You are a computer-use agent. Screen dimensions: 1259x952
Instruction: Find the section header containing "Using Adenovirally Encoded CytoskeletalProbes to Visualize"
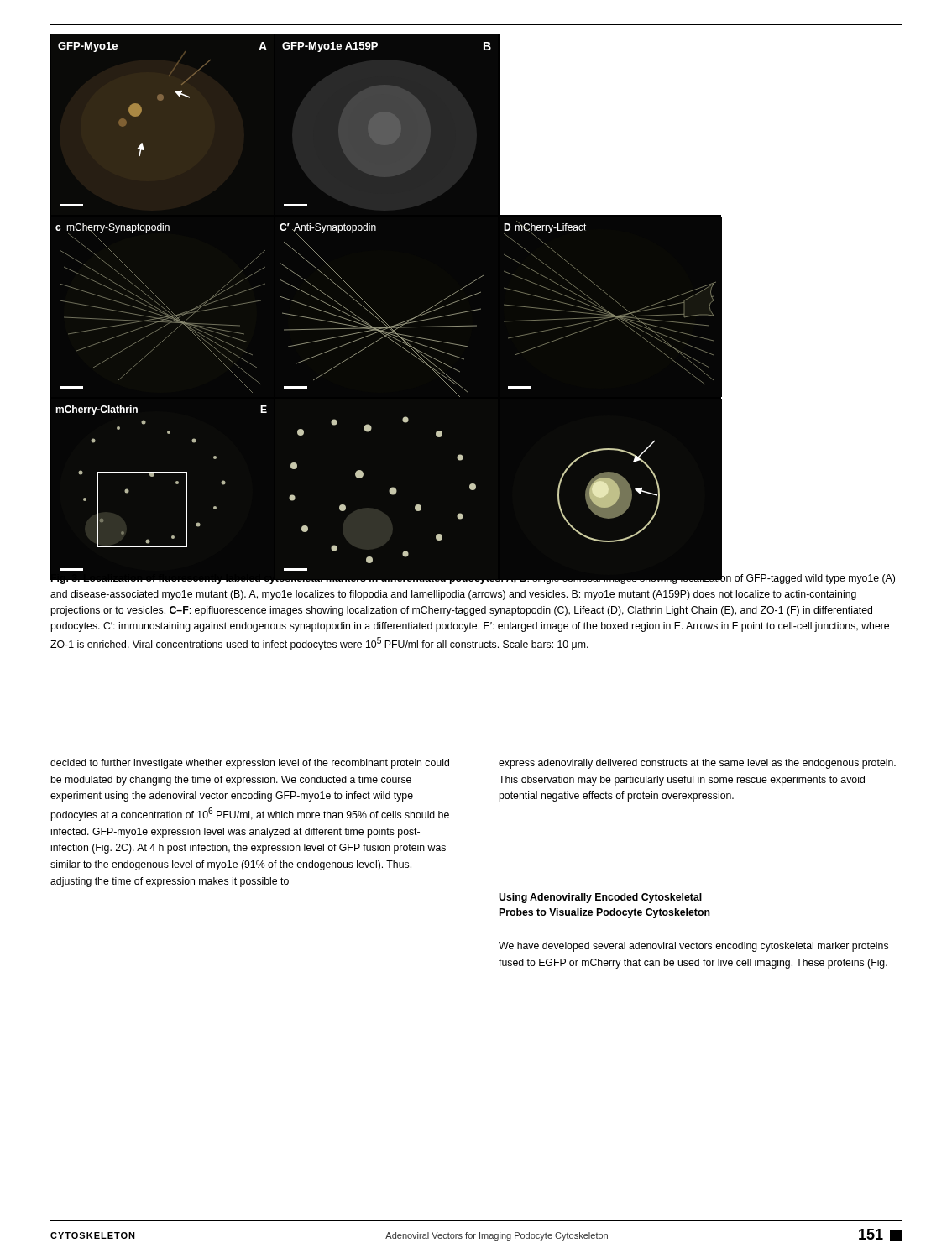coord(604,905)
